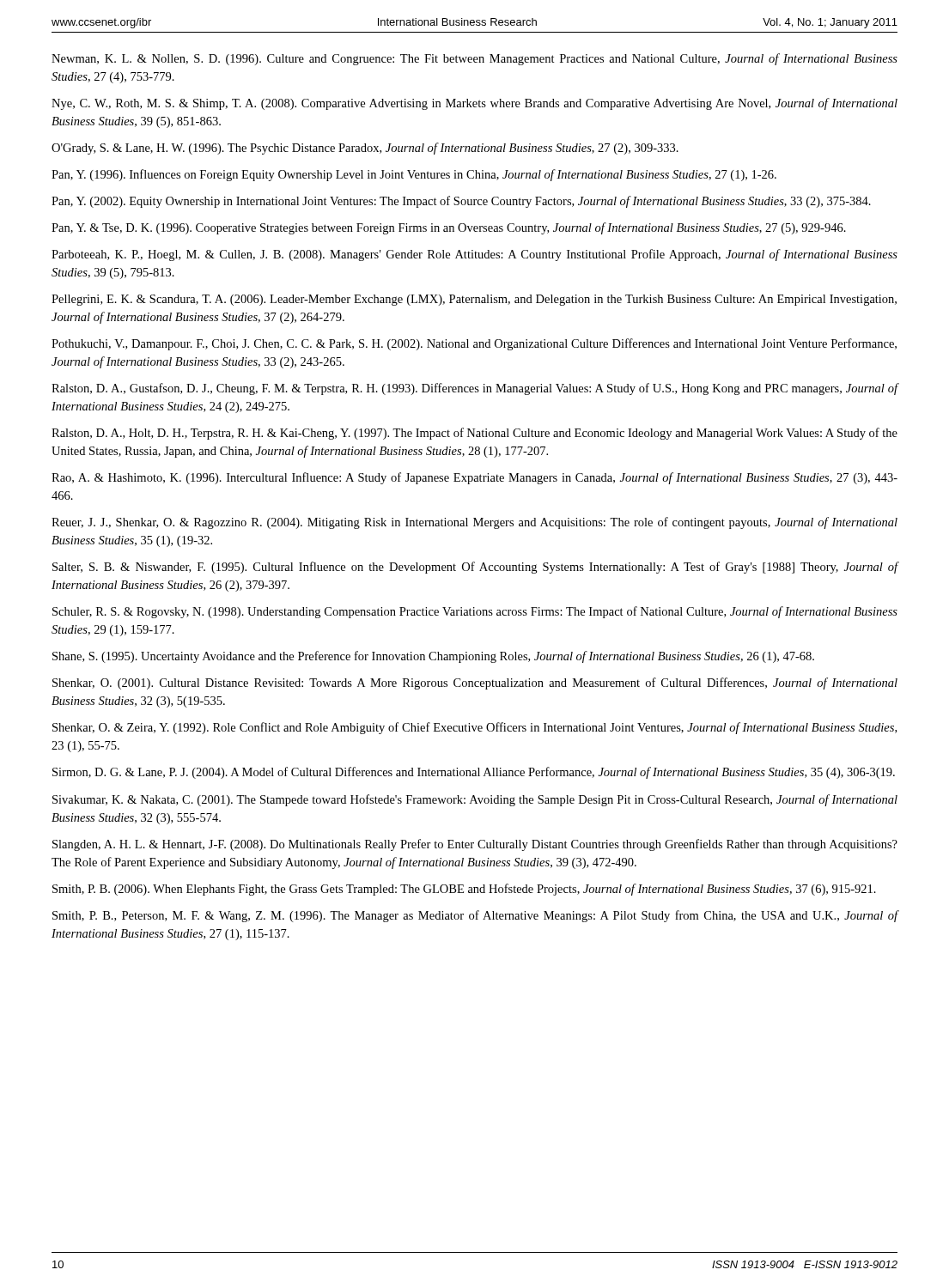Screen dimensions: 1288x949
Task: Locate the block of text that opens with "Shenkar, O. (2001). Cultural"
Action: coord(474,692)
